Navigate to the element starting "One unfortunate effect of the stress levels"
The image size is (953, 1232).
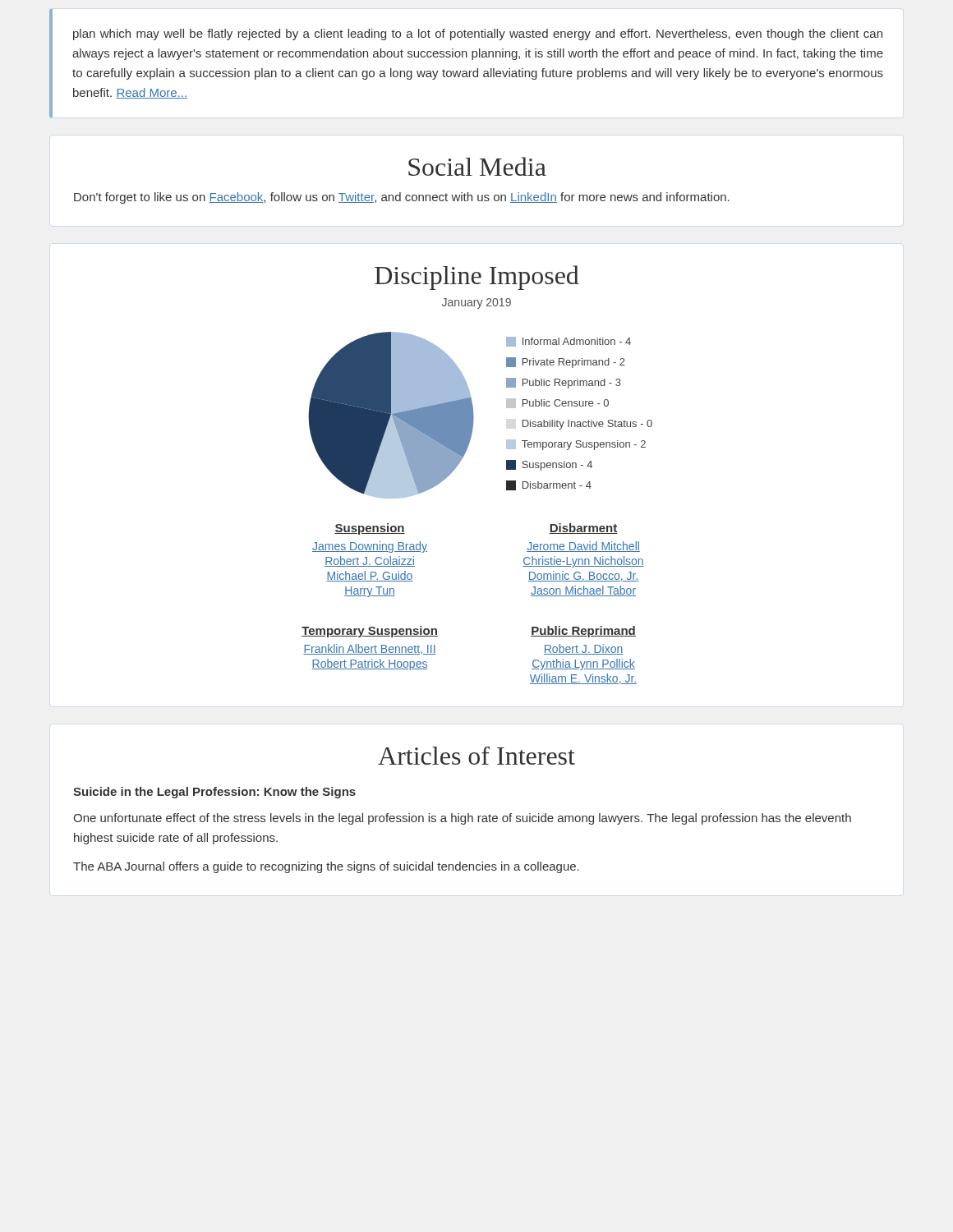pyautogui.click(x=476, y=828)
